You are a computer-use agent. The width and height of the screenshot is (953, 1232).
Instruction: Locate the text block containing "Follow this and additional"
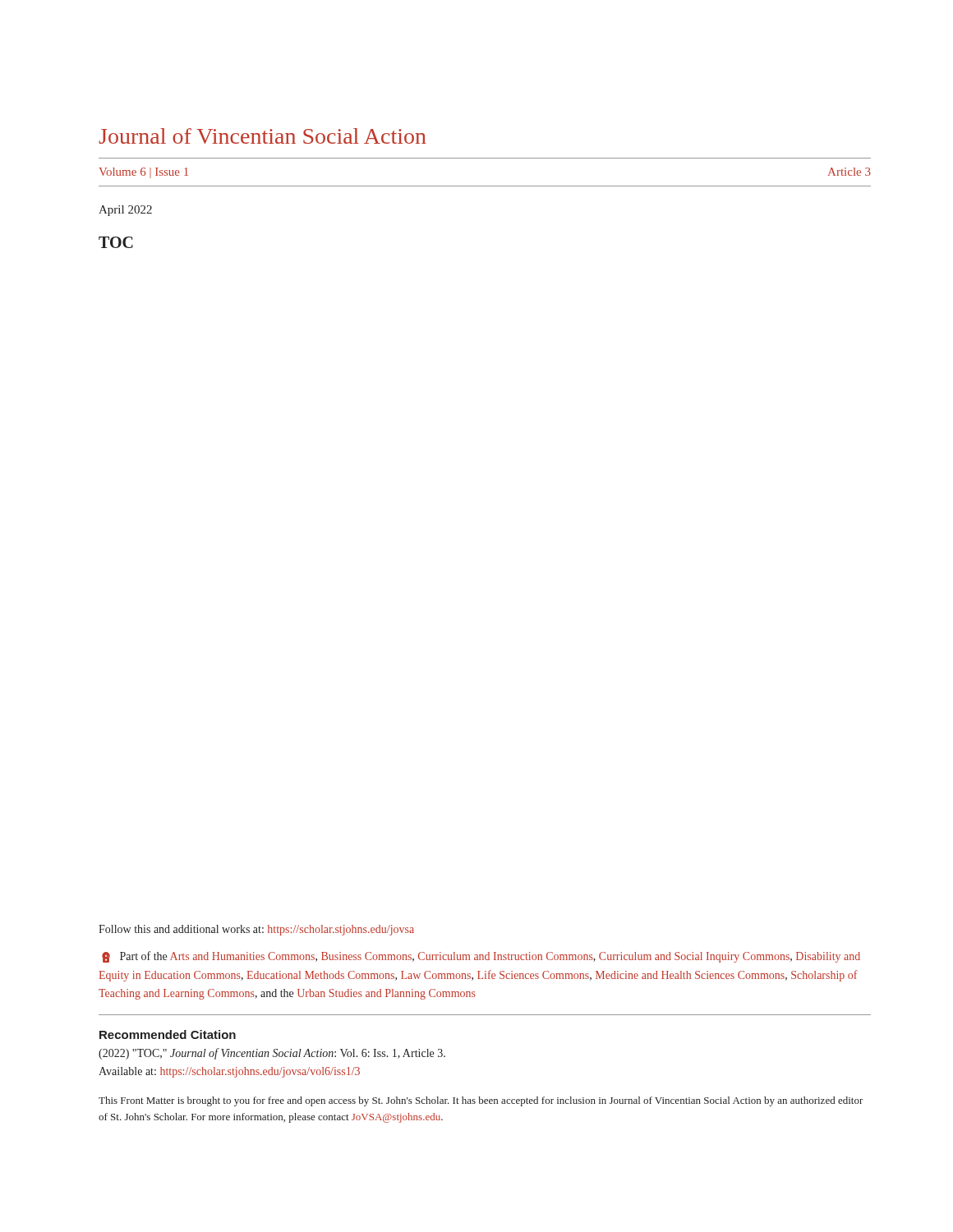(x=256, y=930)
